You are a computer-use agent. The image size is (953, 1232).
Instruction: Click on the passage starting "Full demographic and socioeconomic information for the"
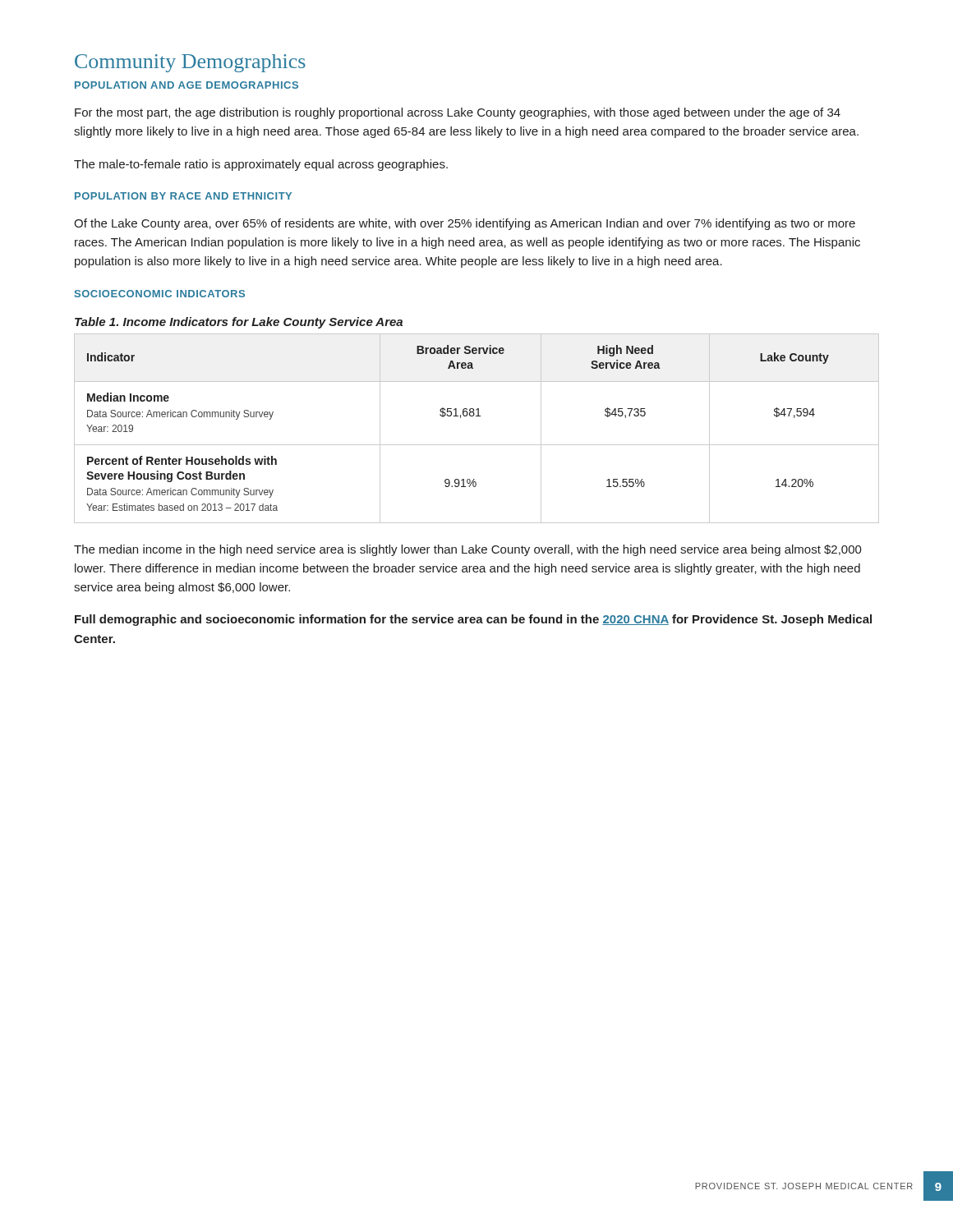click(473, 629)
